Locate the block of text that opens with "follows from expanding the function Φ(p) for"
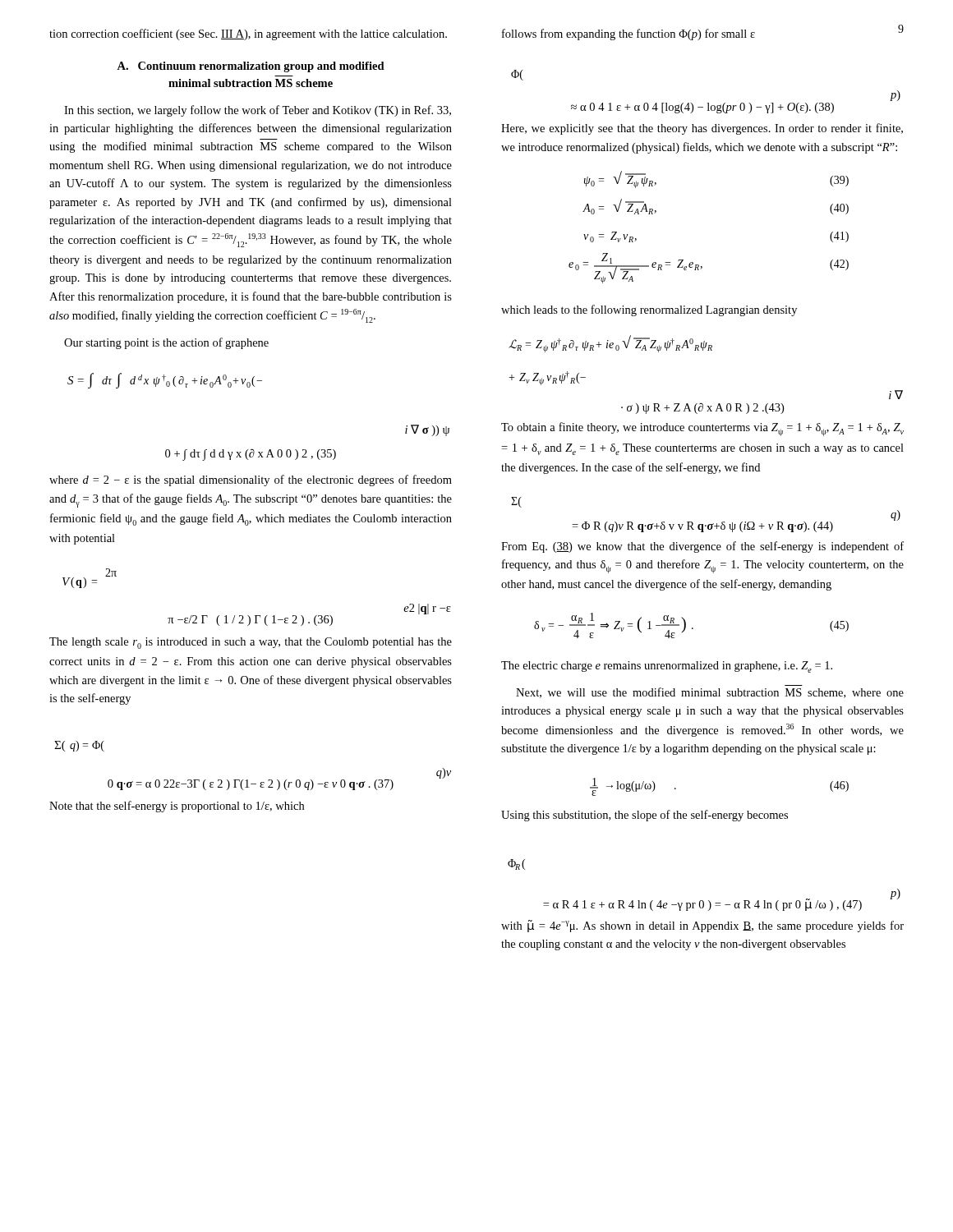This screenshot has width=953, height=1232. click(702, 34)
